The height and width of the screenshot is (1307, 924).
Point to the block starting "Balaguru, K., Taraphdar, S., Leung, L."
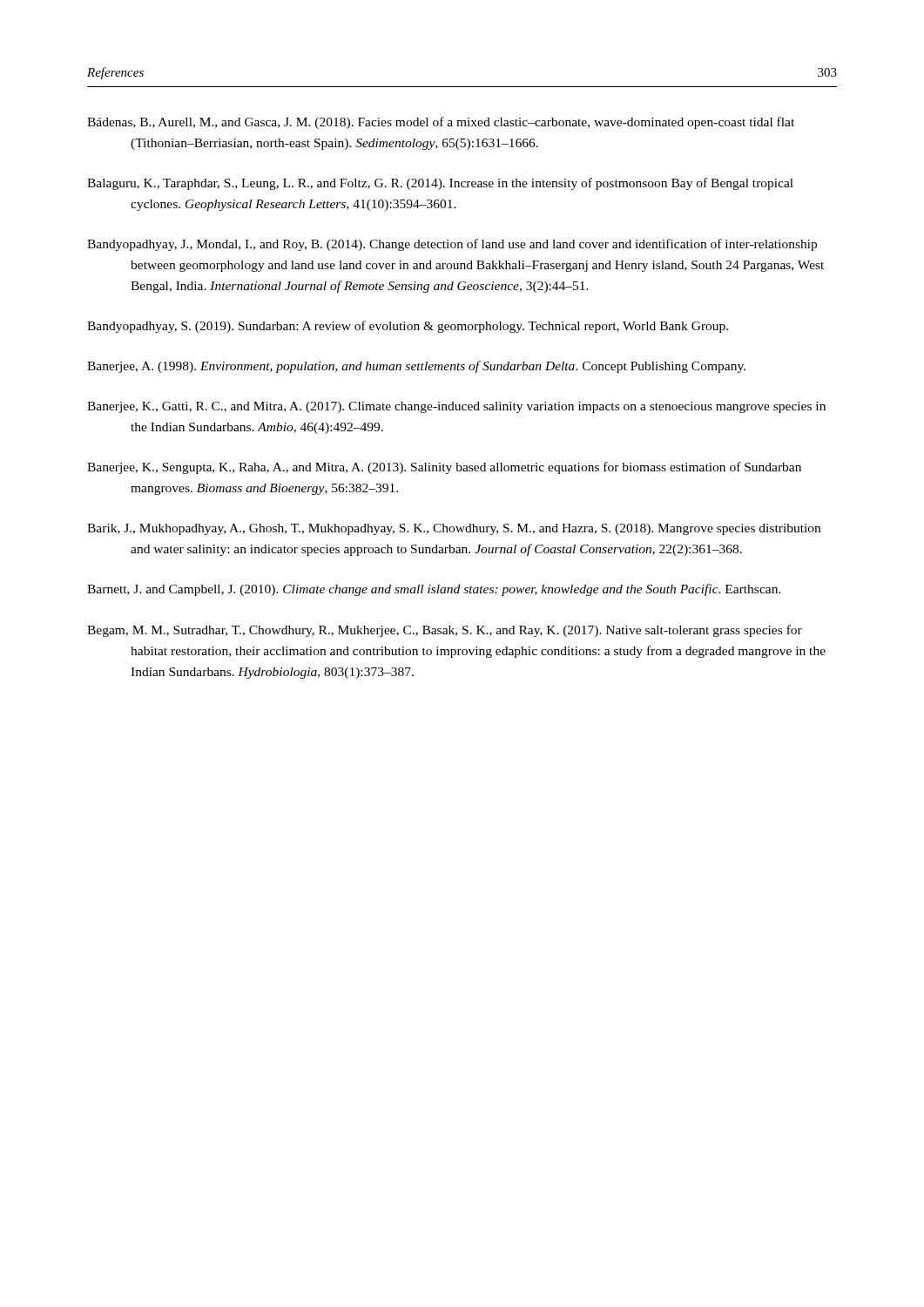pos(440,193)
